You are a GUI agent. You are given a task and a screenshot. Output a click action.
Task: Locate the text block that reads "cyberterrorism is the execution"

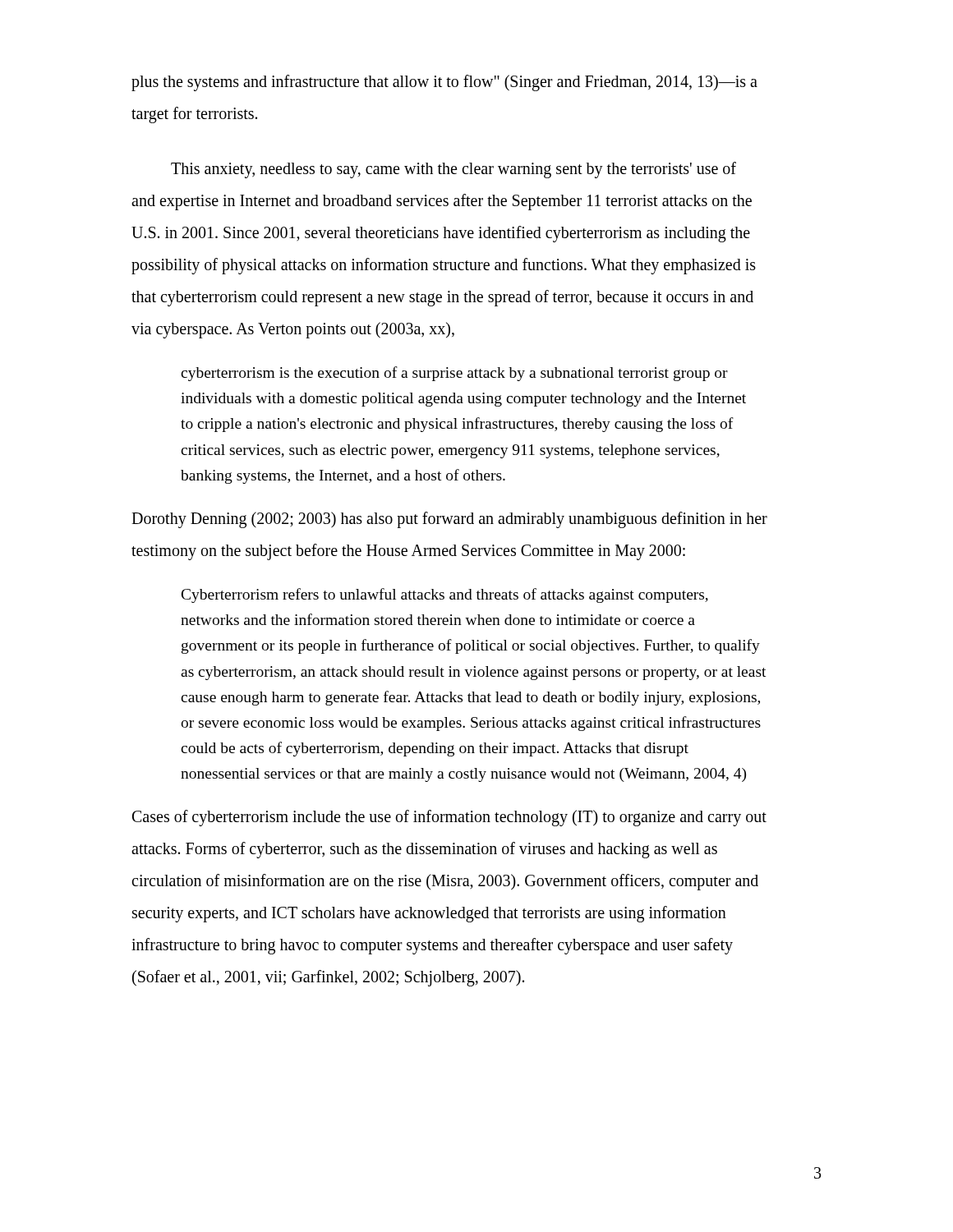[x=463, y=424]
